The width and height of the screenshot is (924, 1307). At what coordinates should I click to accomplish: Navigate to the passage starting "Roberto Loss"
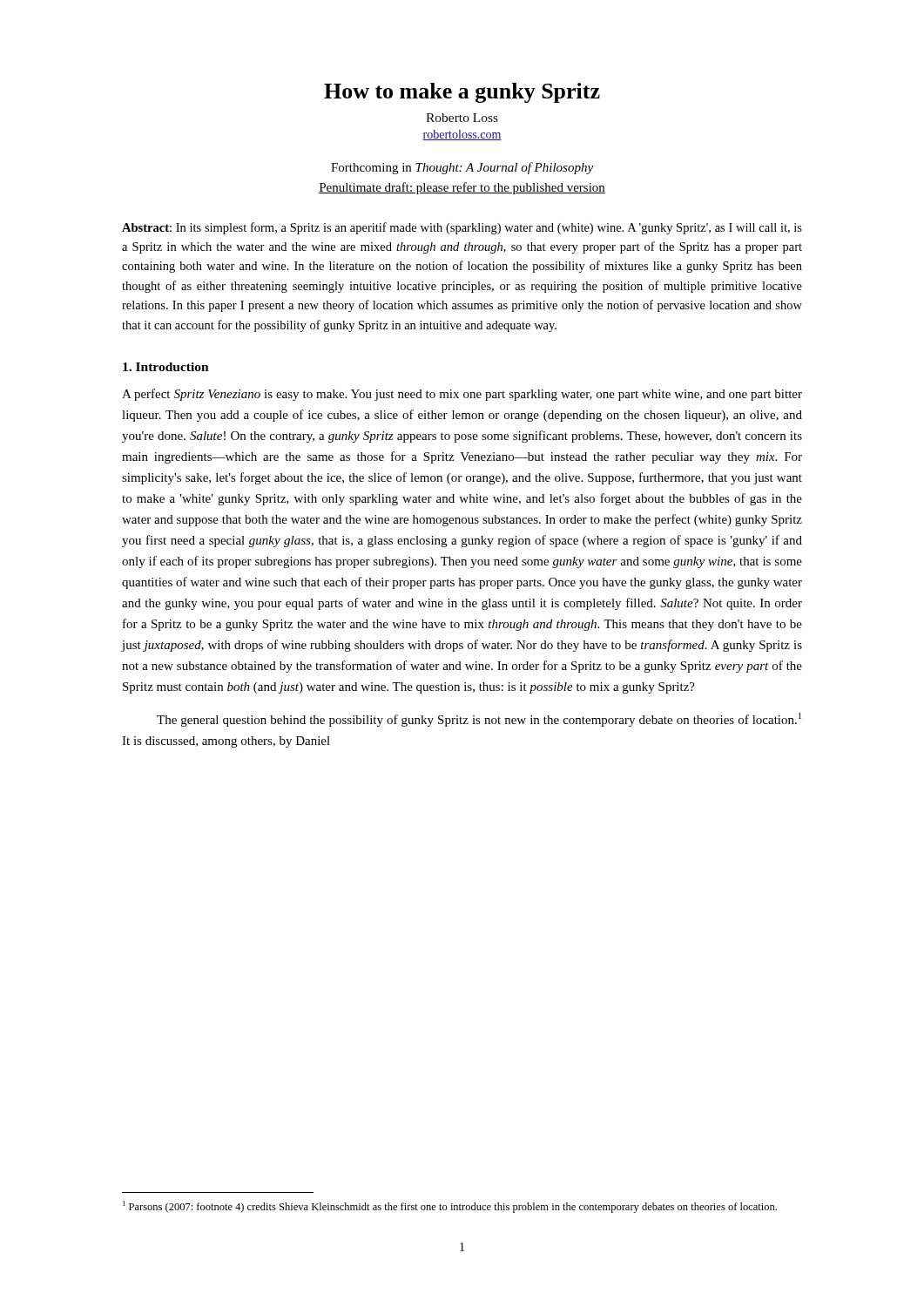462,118
